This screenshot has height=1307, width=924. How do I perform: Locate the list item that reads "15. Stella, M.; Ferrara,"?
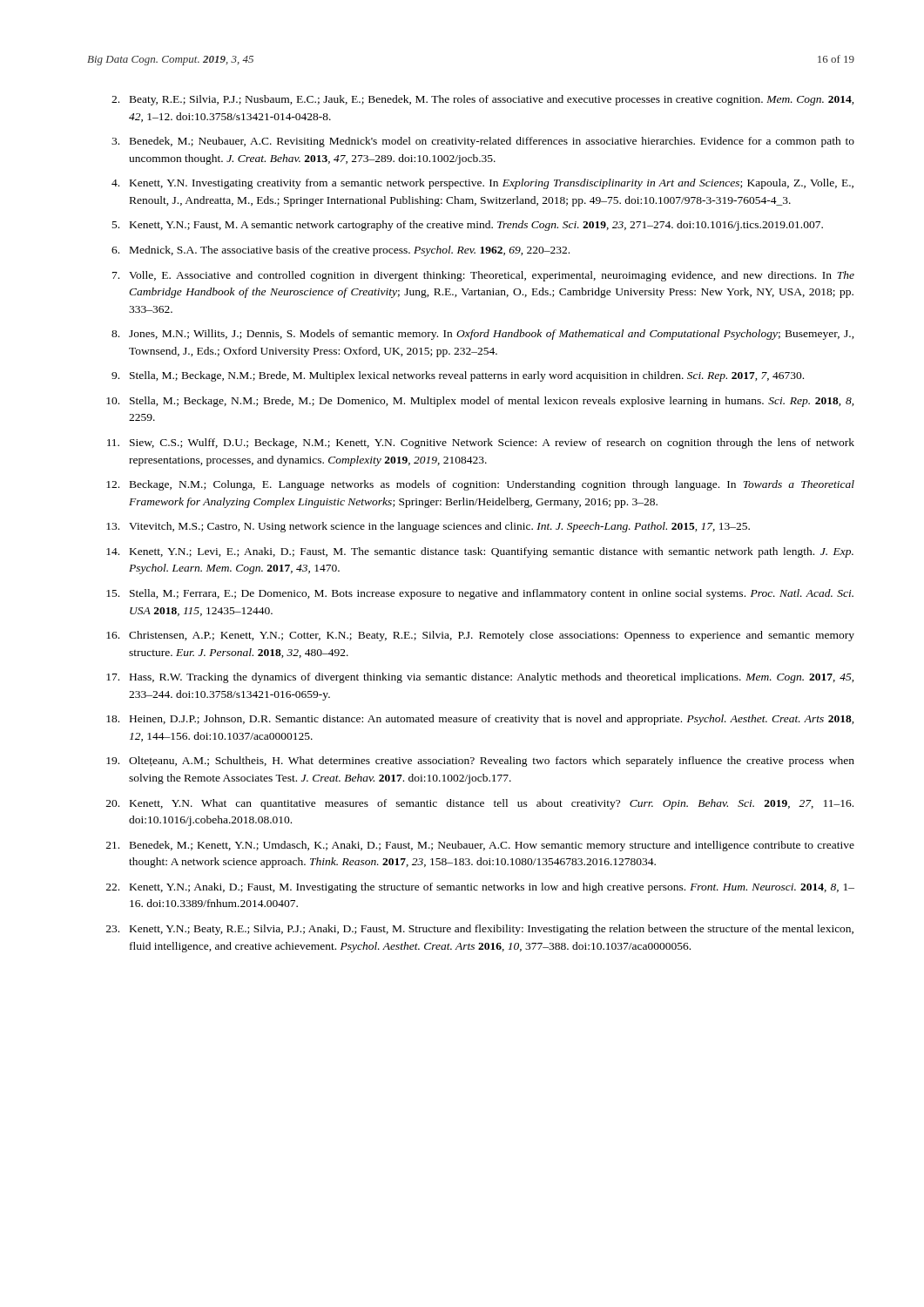(x=471, y=602)
